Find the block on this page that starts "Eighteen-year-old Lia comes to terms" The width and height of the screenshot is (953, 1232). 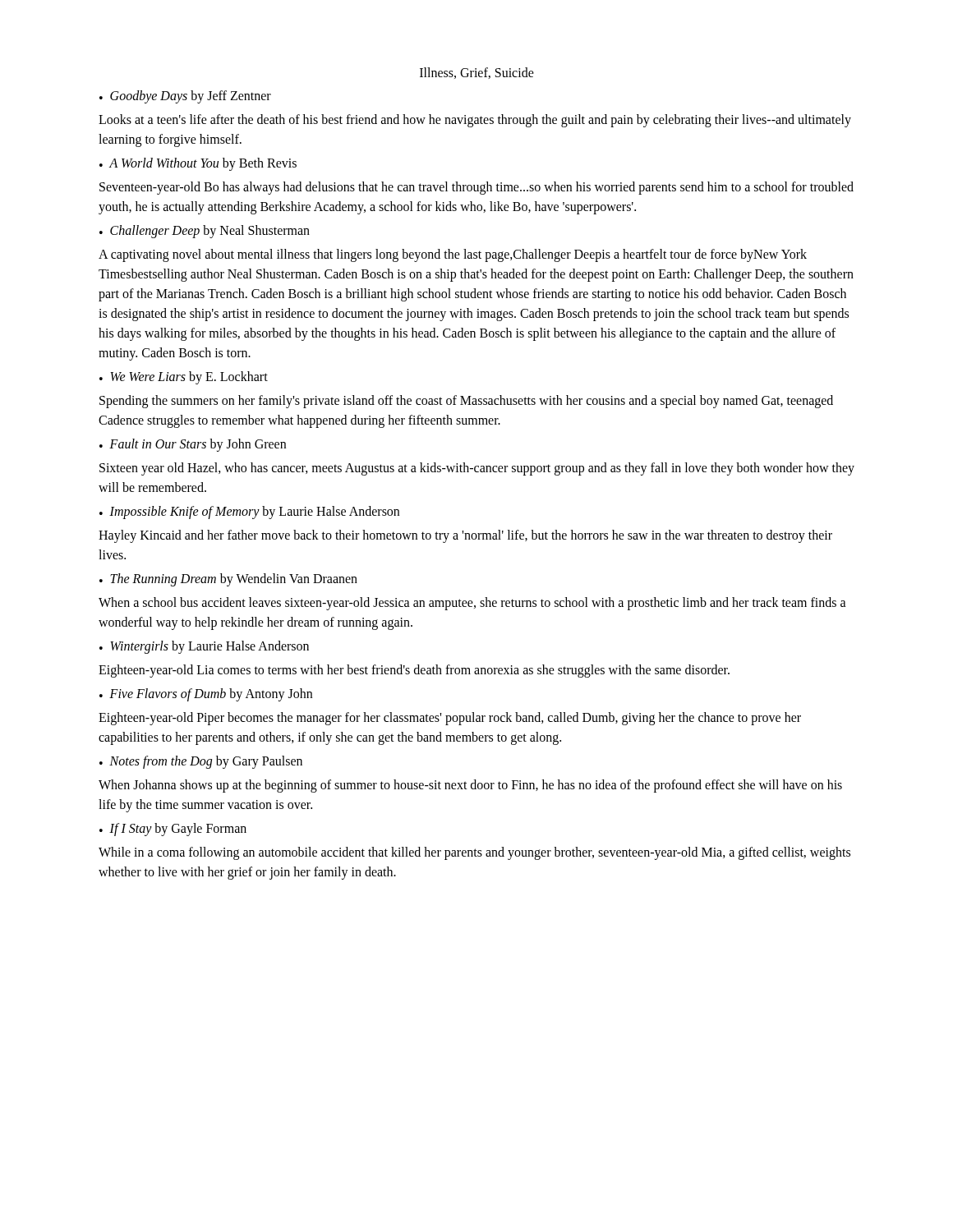click(414, 670)
